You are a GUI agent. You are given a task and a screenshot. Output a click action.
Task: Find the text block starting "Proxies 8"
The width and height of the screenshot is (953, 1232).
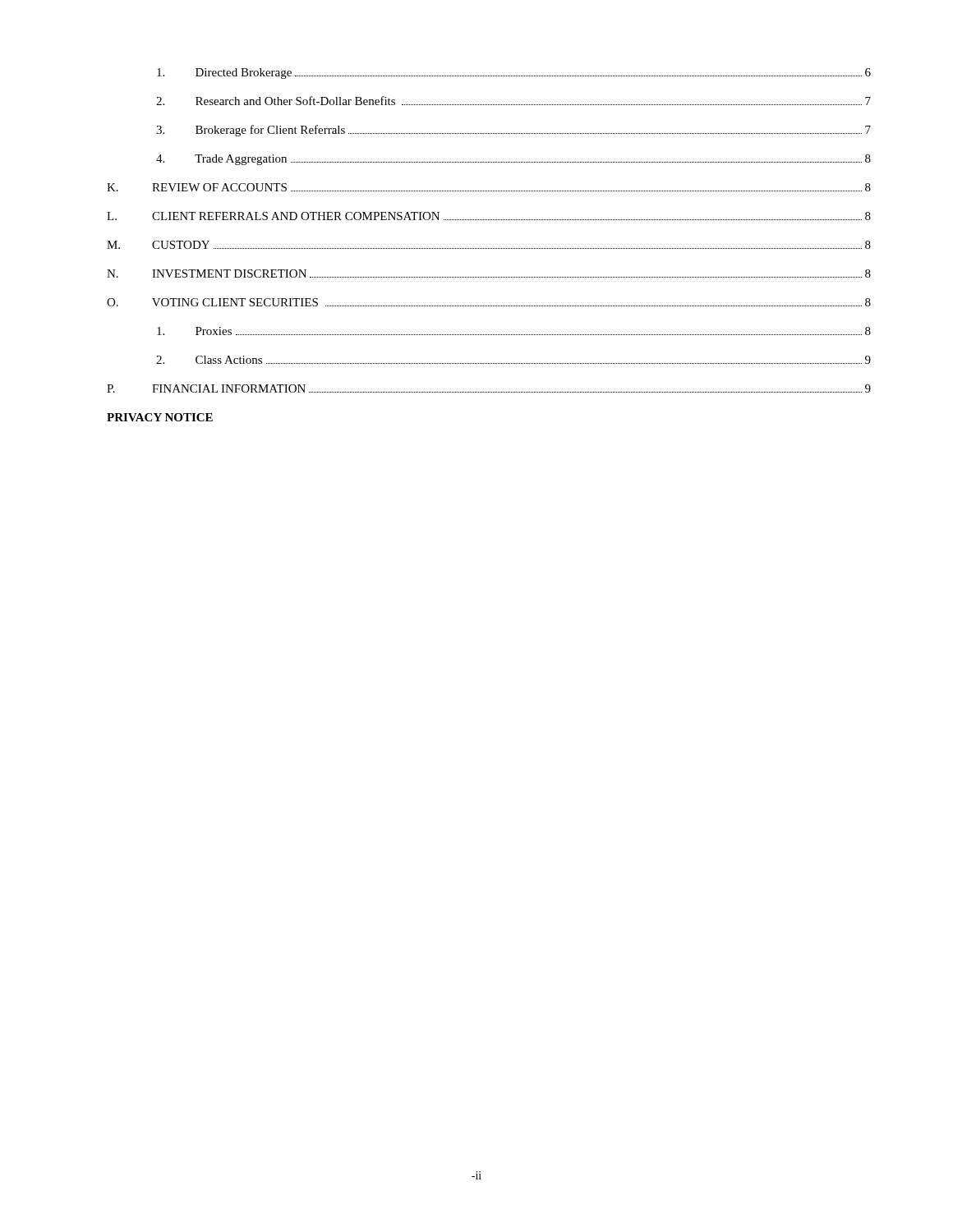click(x=513, y=331)
